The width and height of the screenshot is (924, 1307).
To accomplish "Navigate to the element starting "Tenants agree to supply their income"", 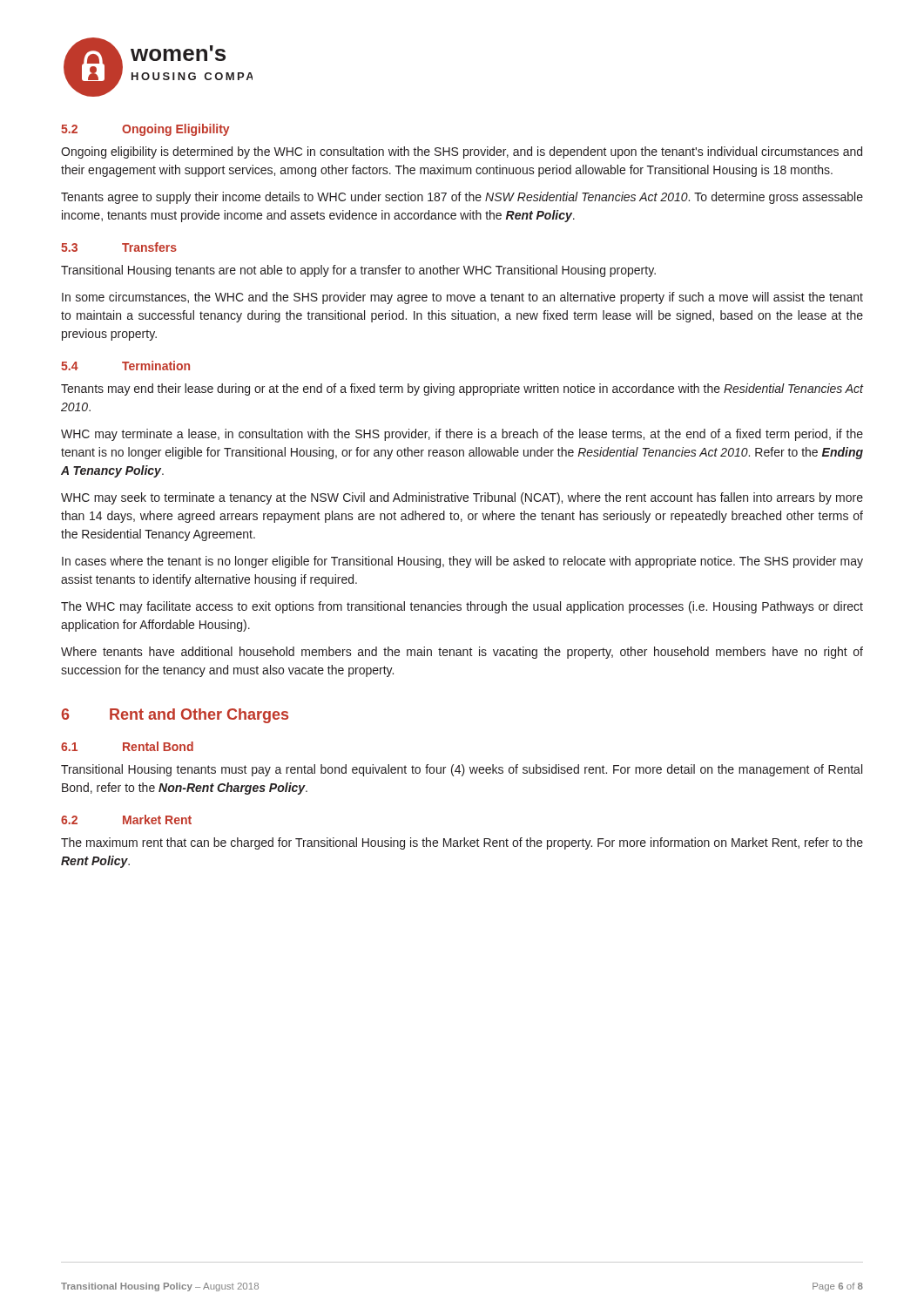I will click(462, 206).
